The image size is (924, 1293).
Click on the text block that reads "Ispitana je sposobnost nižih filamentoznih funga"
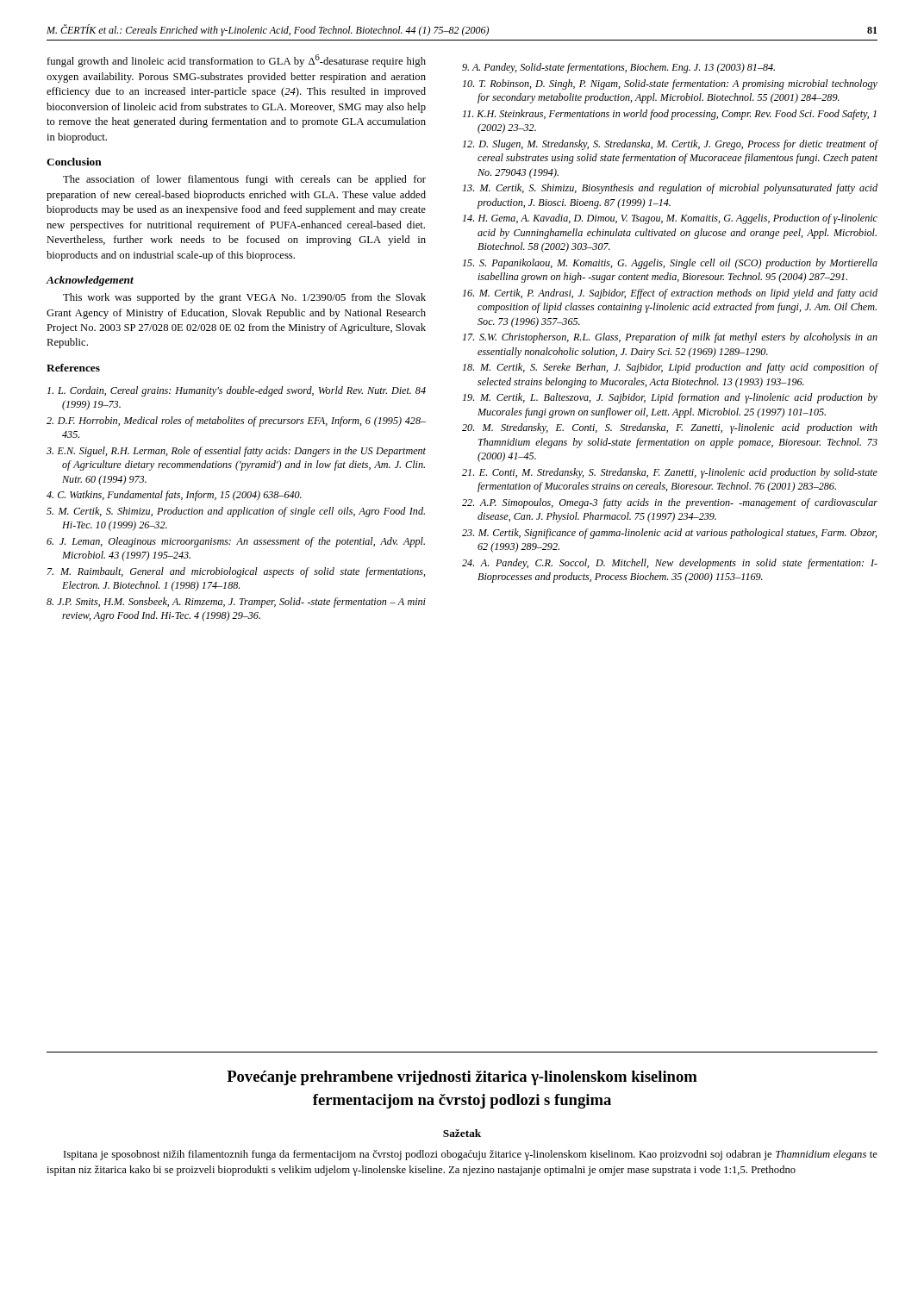coord(462,1162)
